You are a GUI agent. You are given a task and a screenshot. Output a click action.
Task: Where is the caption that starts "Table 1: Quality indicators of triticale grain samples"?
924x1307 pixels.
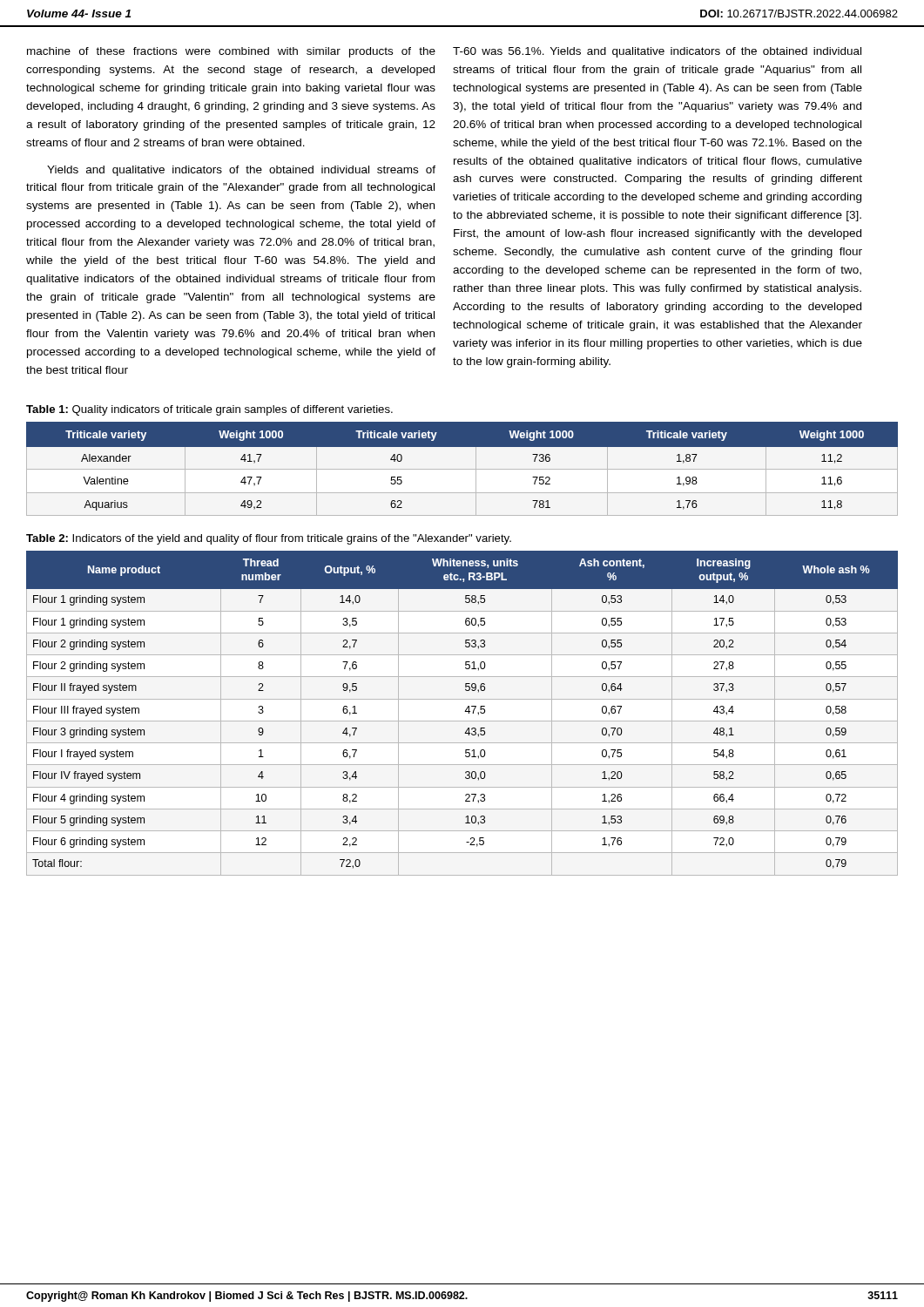point(210,409)
